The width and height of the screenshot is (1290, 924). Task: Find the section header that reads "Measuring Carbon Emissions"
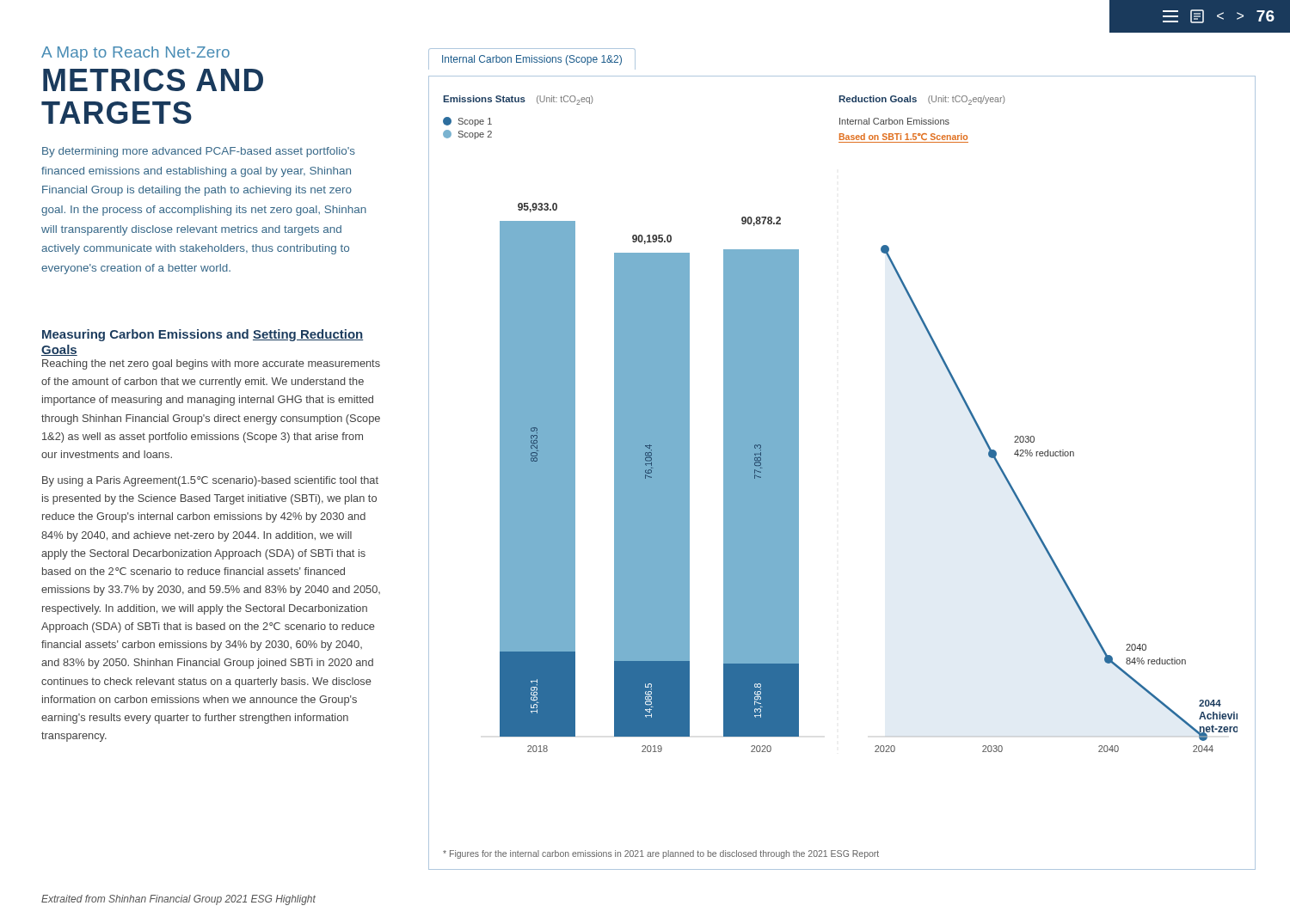coord(202,342)
